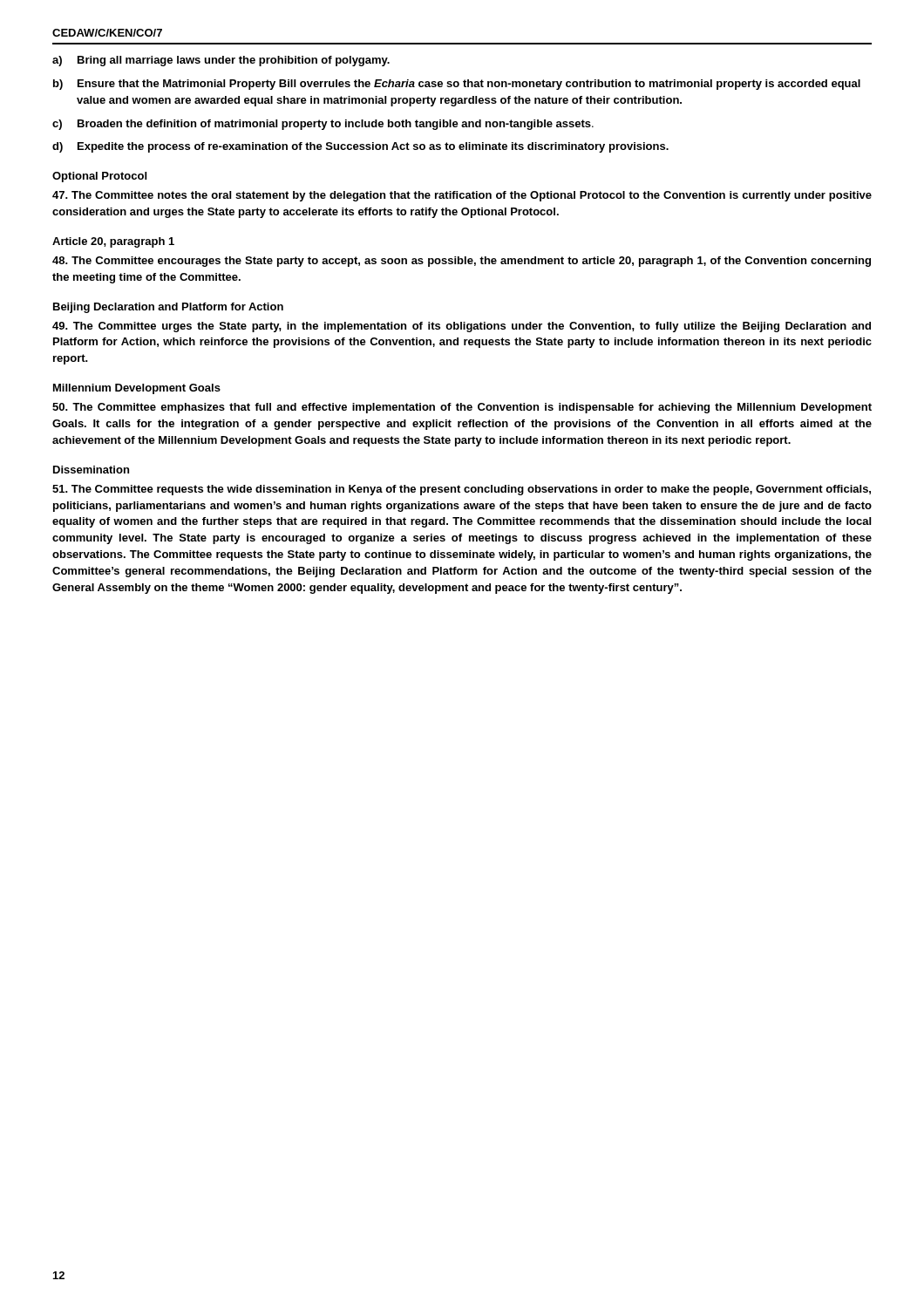
Task: Locate the list item containing "c) Broaden the definition of matrimonial"
Action: pyautogui.click(x=462, y=124)
